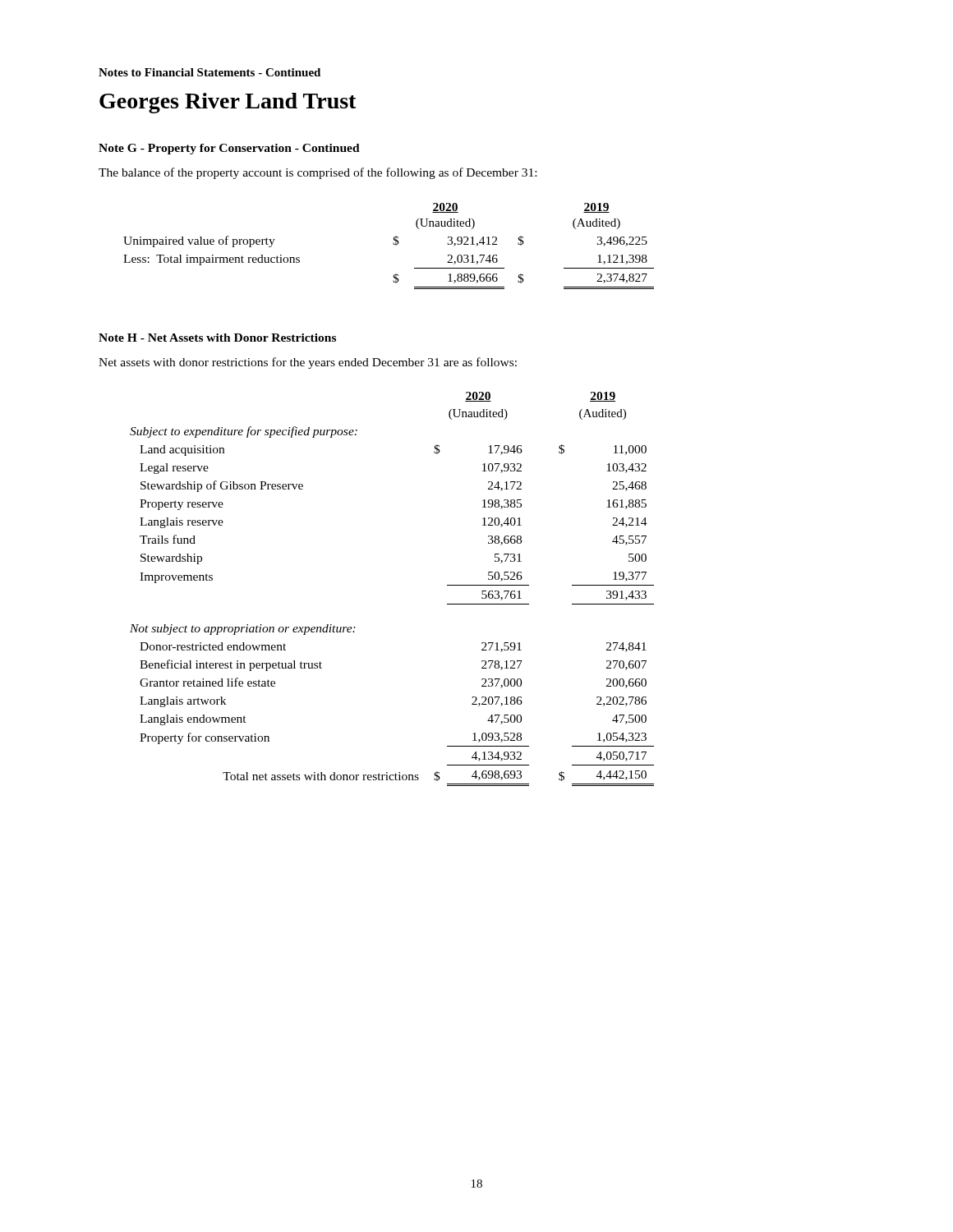Click on the table containing "Unimpaired value of property"
This screenshot has width=953, height=1232.
click(x=489, y=243)
